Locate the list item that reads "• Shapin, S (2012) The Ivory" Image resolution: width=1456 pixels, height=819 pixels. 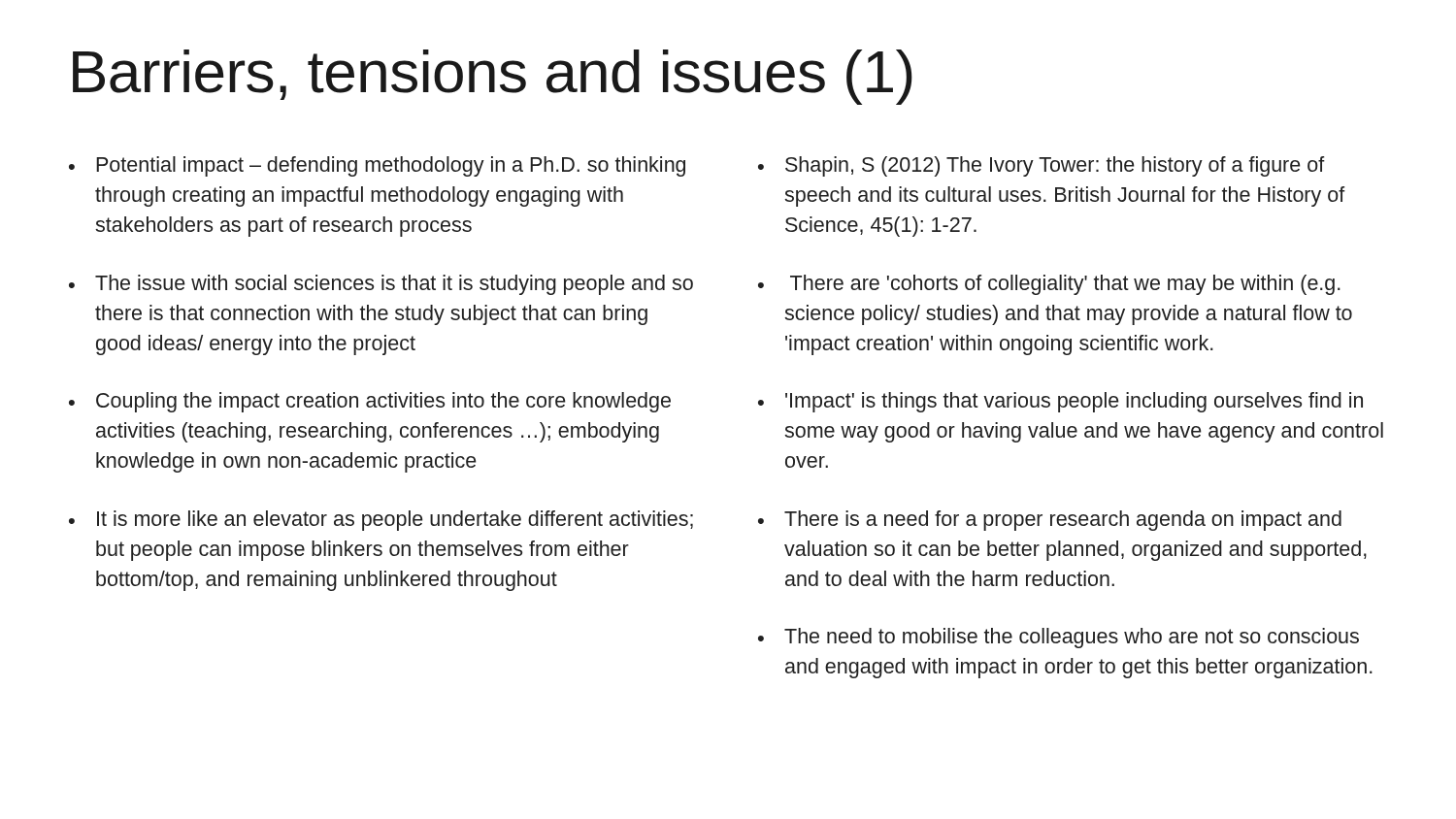pyautogui.click(x=1073, y=196)
